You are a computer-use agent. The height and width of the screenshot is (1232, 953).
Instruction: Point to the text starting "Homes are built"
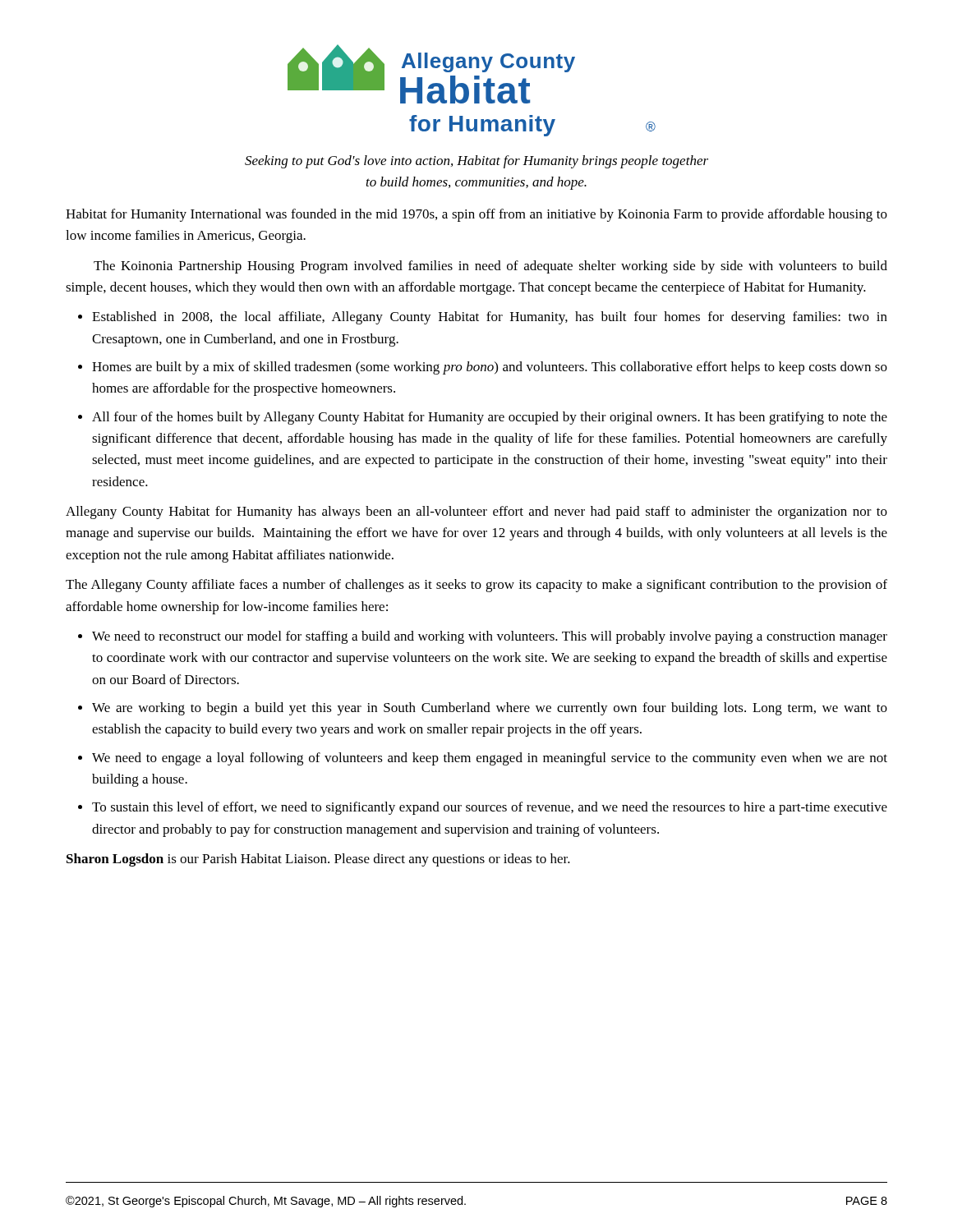pos(490,378)
